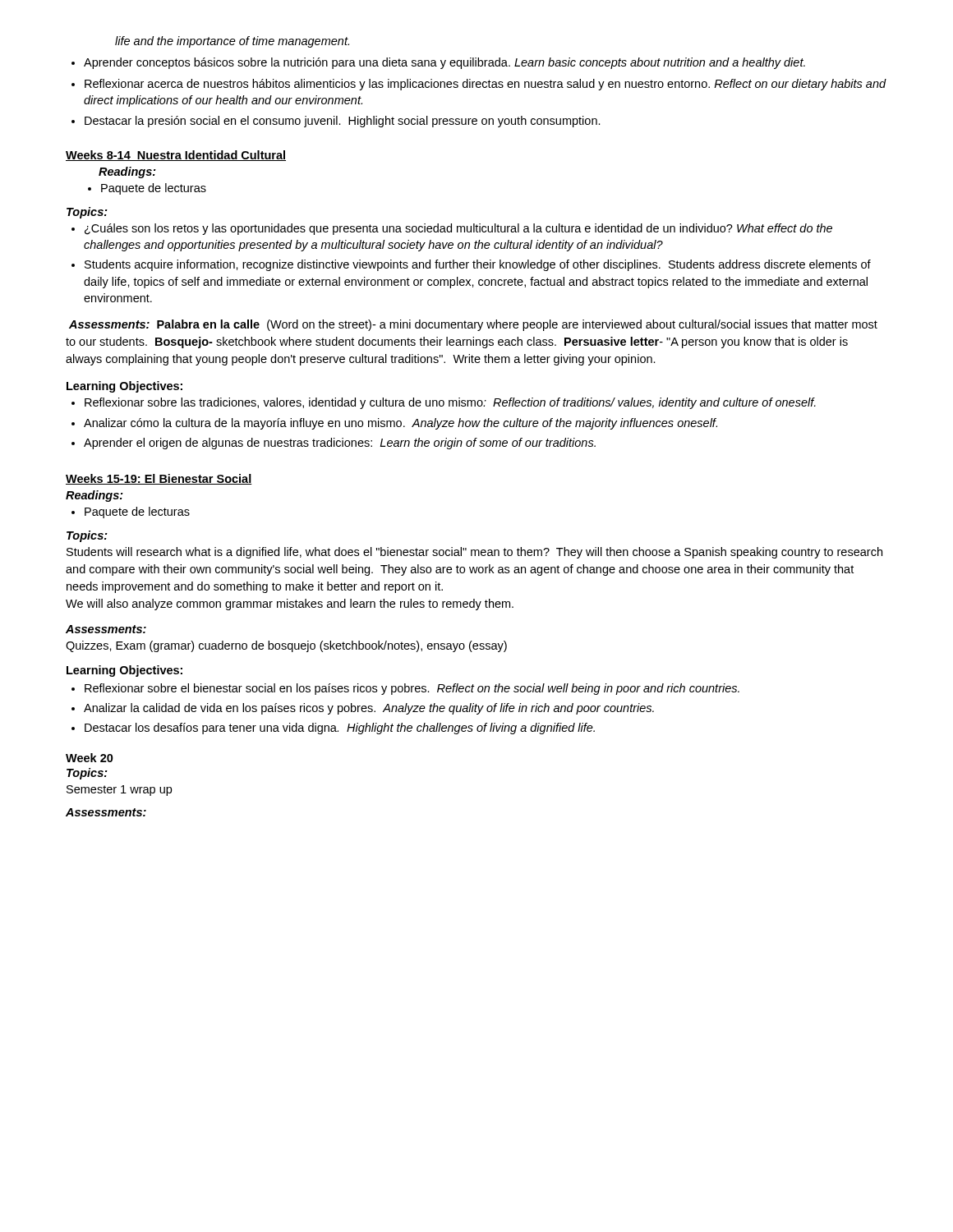Find the passage starting "Semester 1 wrap up"
Viewport: 953px width, 1232px height.
click(119, 789)
